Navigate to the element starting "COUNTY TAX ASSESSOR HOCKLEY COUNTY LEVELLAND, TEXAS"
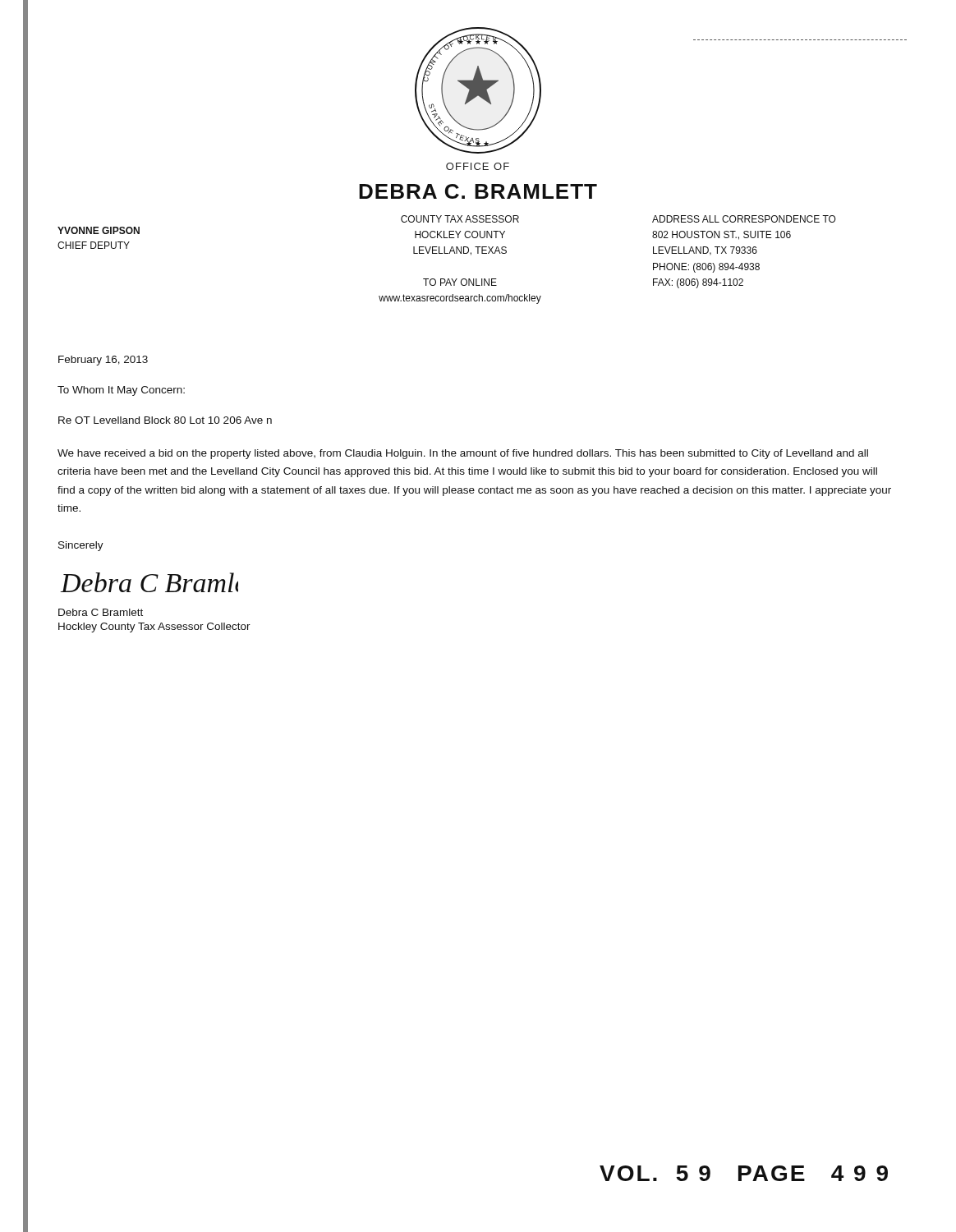 (x=460, y=259)
